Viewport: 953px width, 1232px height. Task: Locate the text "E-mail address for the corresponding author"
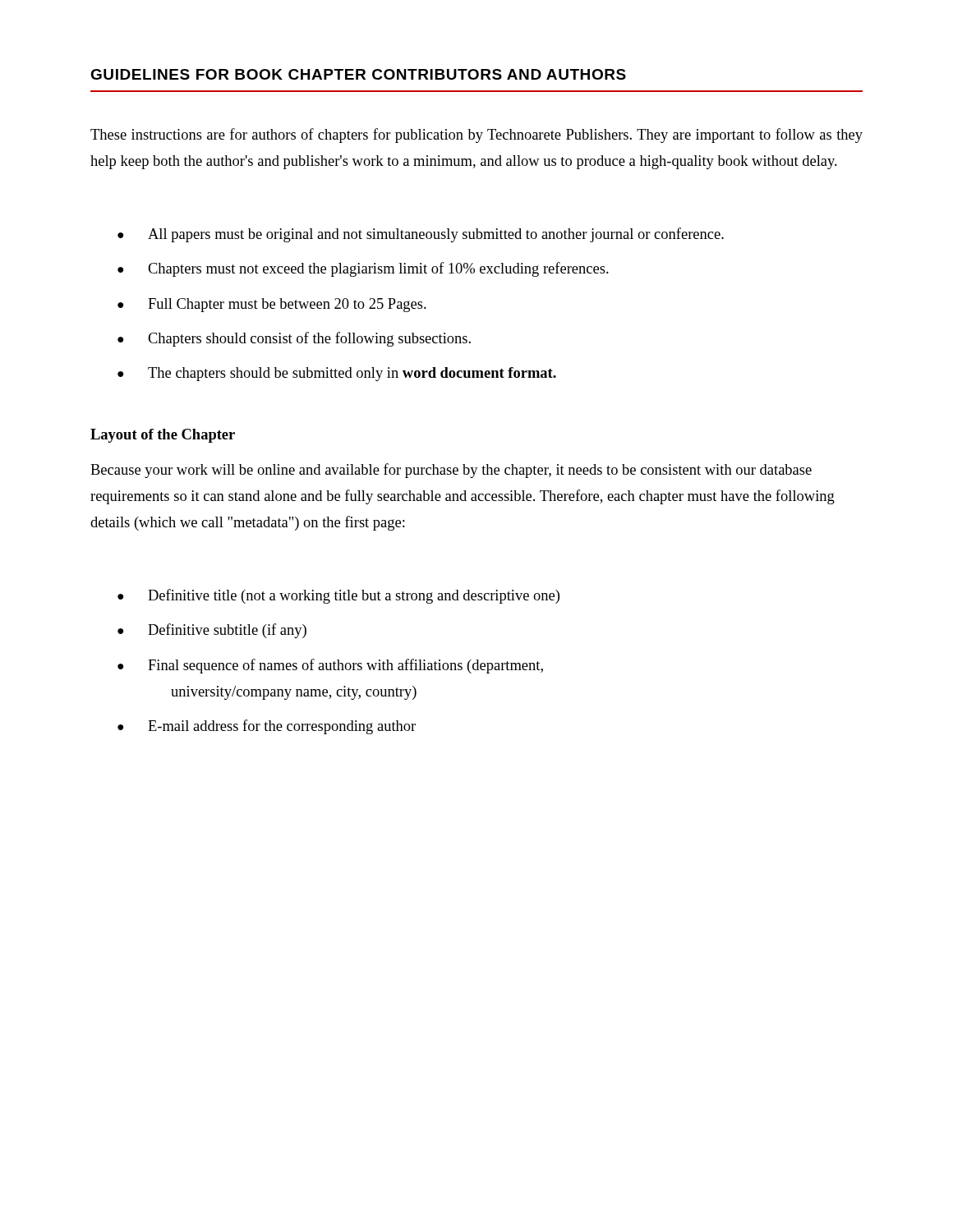(x=282, y=727)
